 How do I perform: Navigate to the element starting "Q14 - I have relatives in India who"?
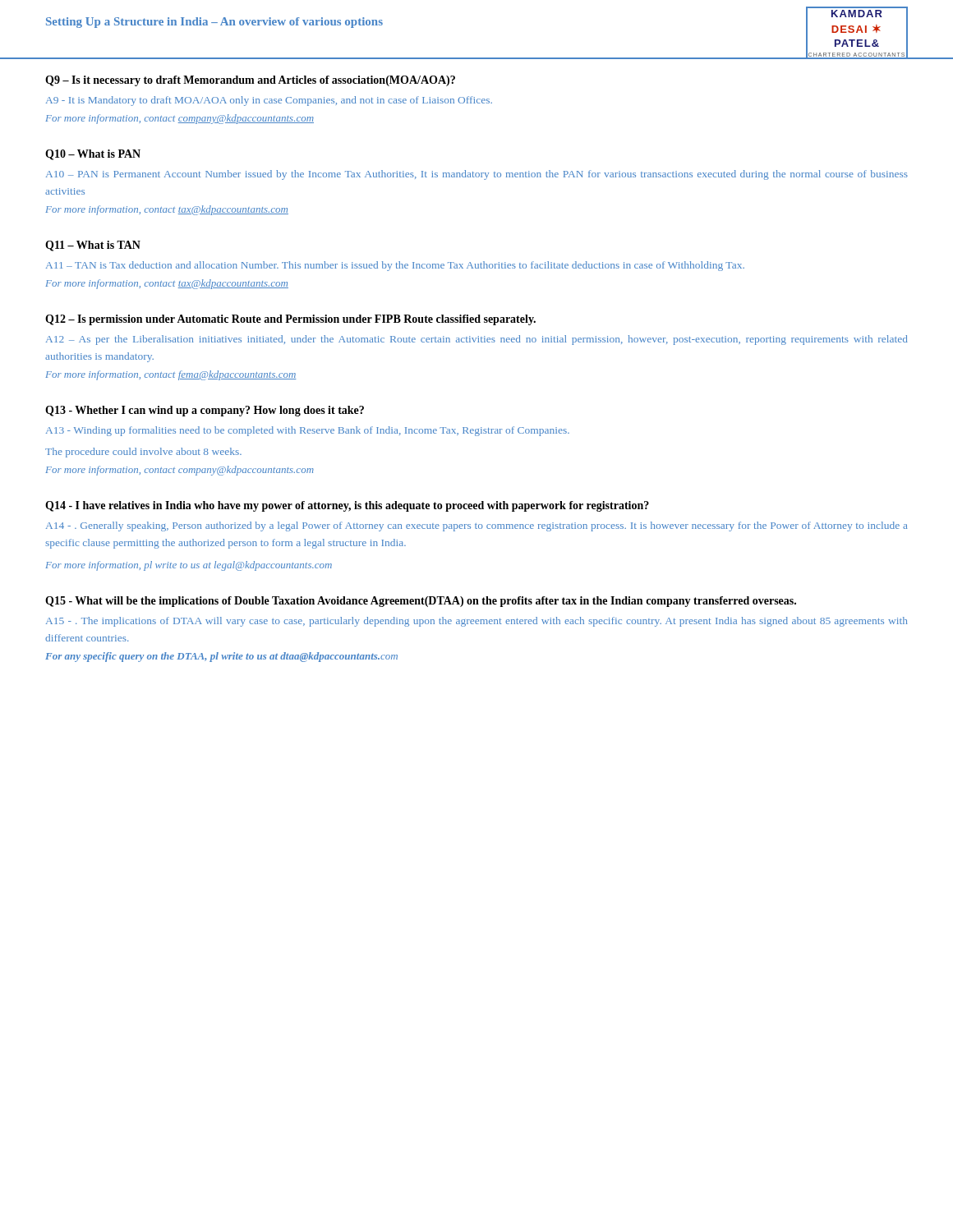(476, 536)
